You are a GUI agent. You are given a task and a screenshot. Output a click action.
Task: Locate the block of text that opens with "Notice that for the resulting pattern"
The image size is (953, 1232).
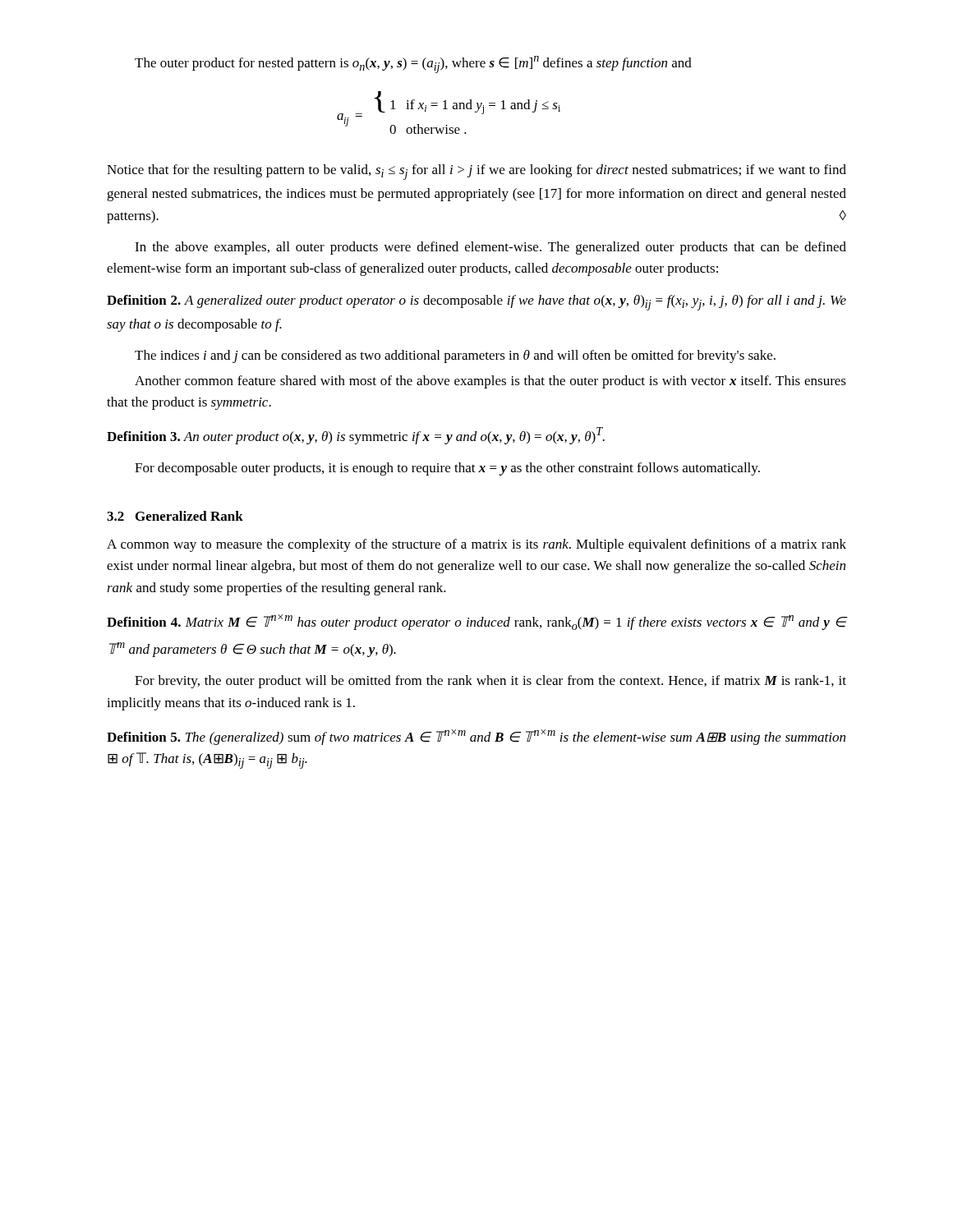pos(476,193)
